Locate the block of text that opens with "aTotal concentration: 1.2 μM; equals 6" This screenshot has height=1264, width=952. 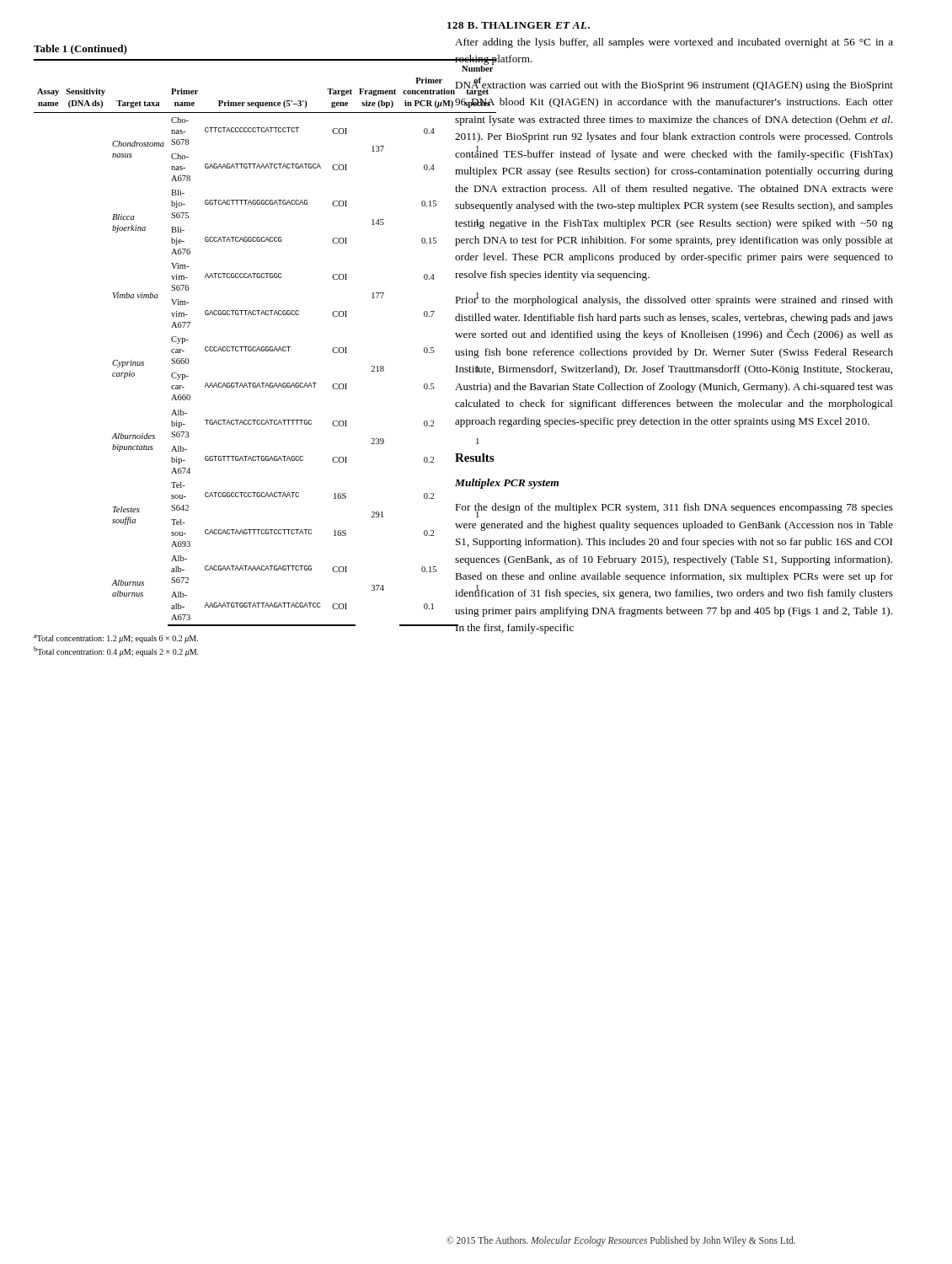point(116,644)
